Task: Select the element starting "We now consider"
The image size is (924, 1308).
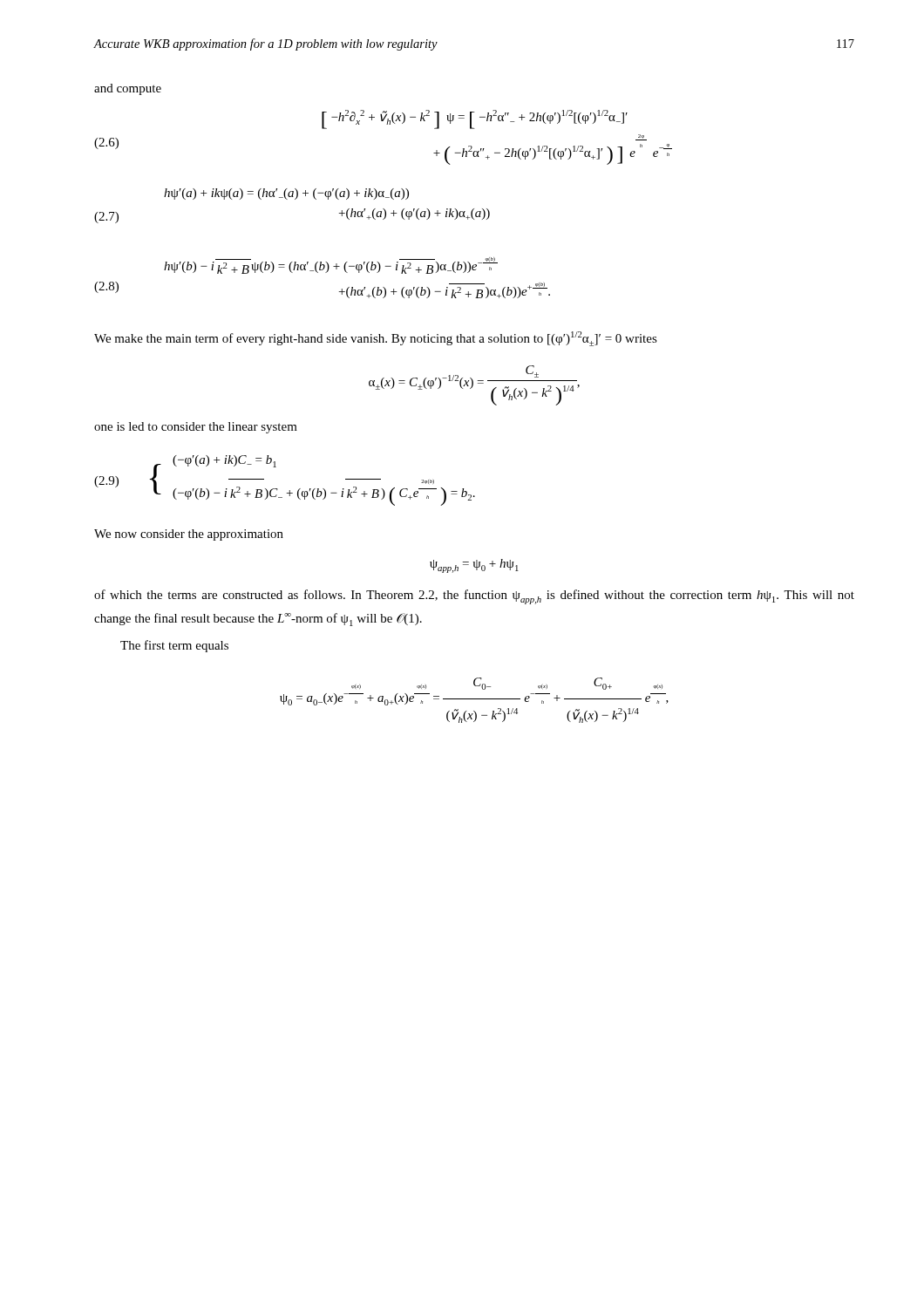Action: click(x=189, y=535)
